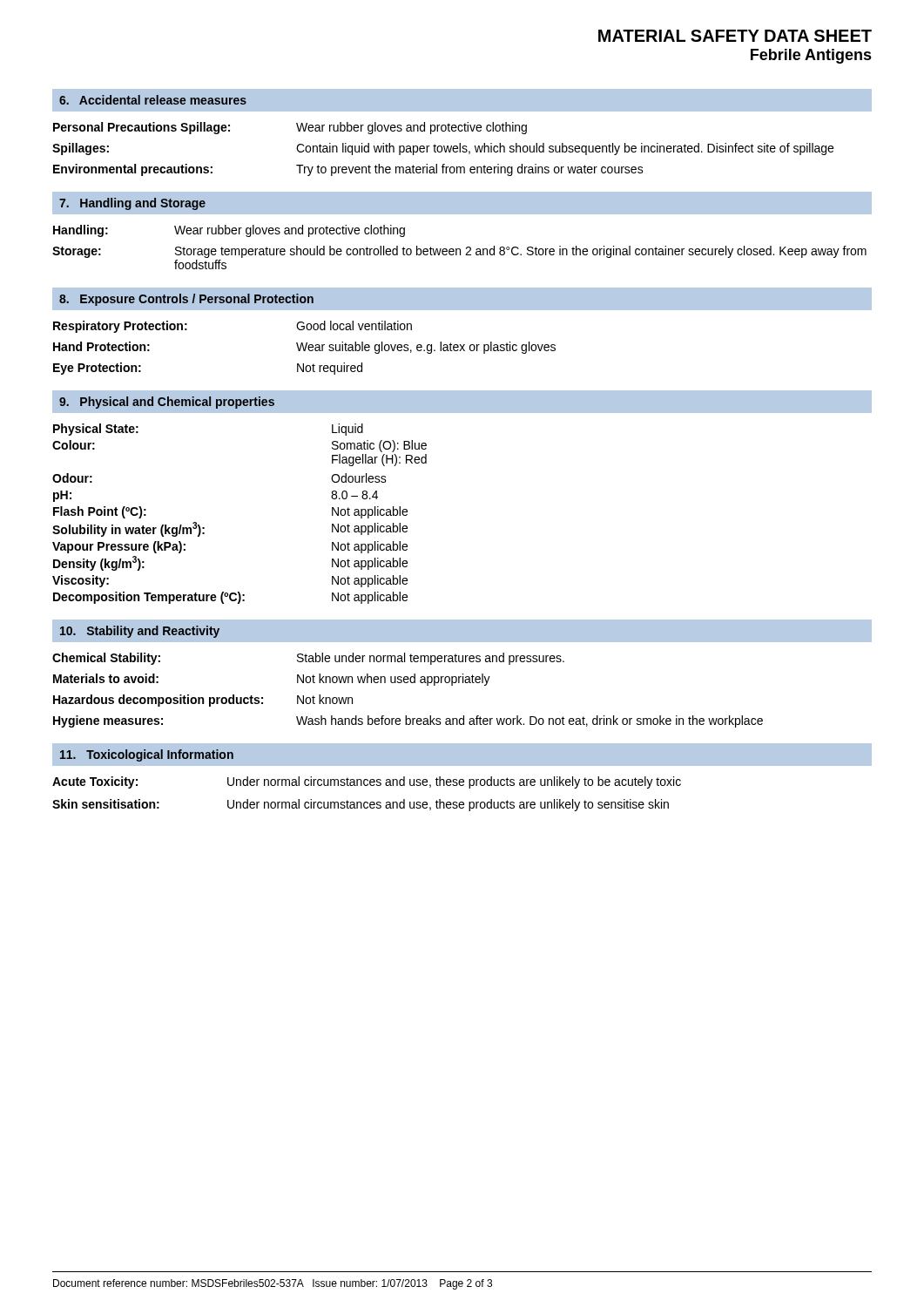Select the section header that reads "6. Accidental release measures"

point(153,100)
